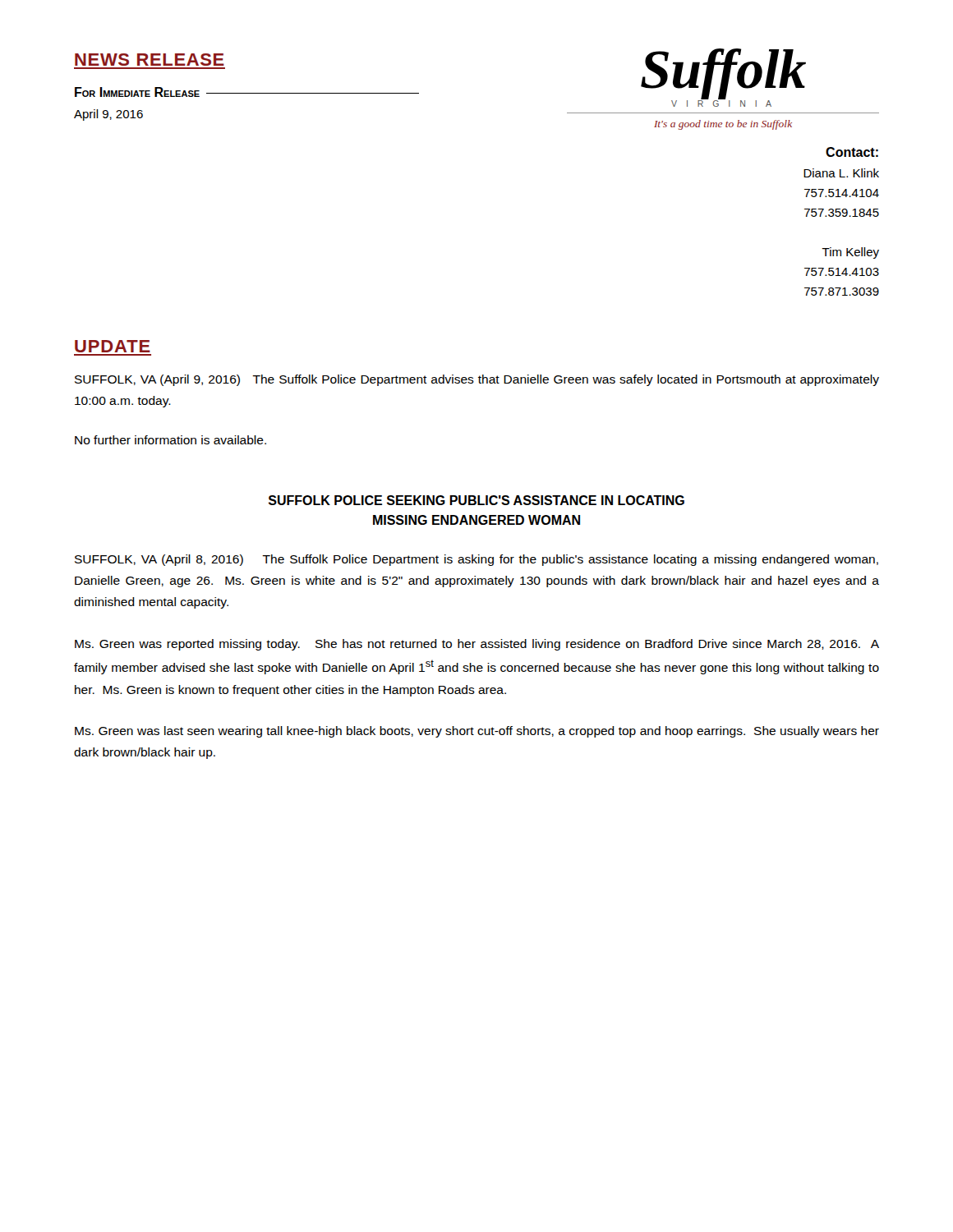Find the text block that says "Ms. Green was reported"
Screen dimensions: 1232x953
pos(476,666)
